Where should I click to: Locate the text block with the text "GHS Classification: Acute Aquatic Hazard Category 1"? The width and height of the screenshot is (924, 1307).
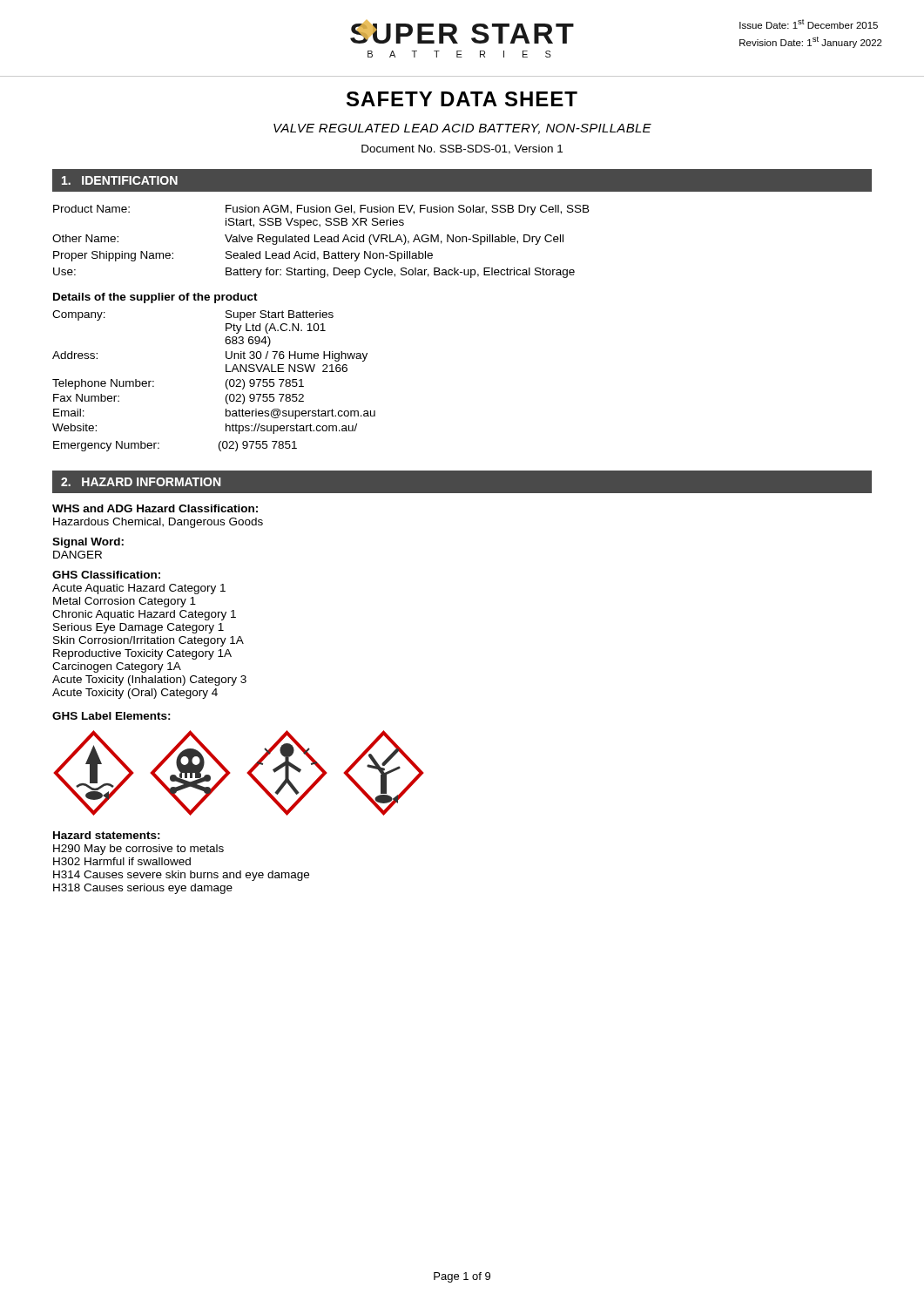click(x=150, y=634)
